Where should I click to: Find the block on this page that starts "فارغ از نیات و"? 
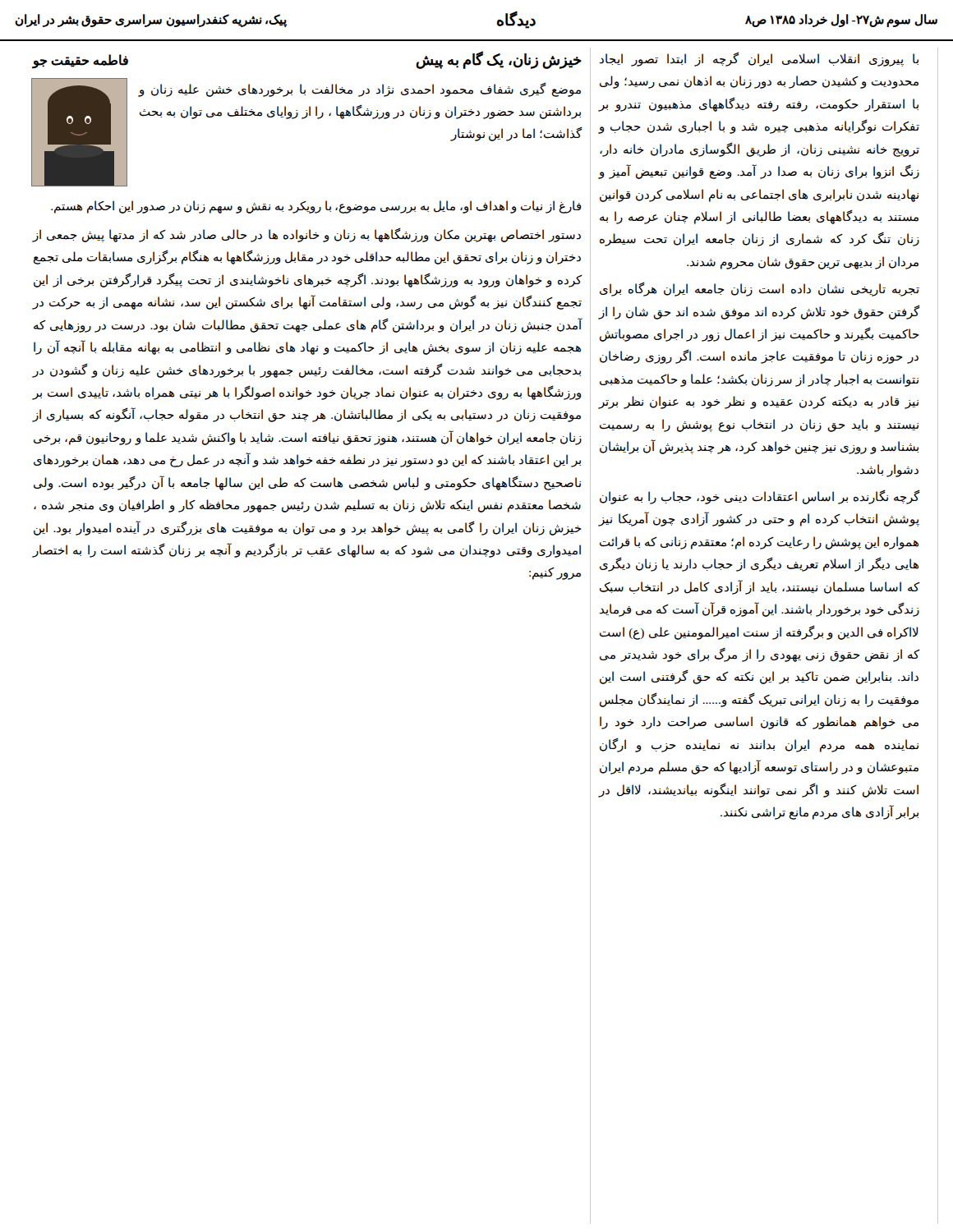316,205
